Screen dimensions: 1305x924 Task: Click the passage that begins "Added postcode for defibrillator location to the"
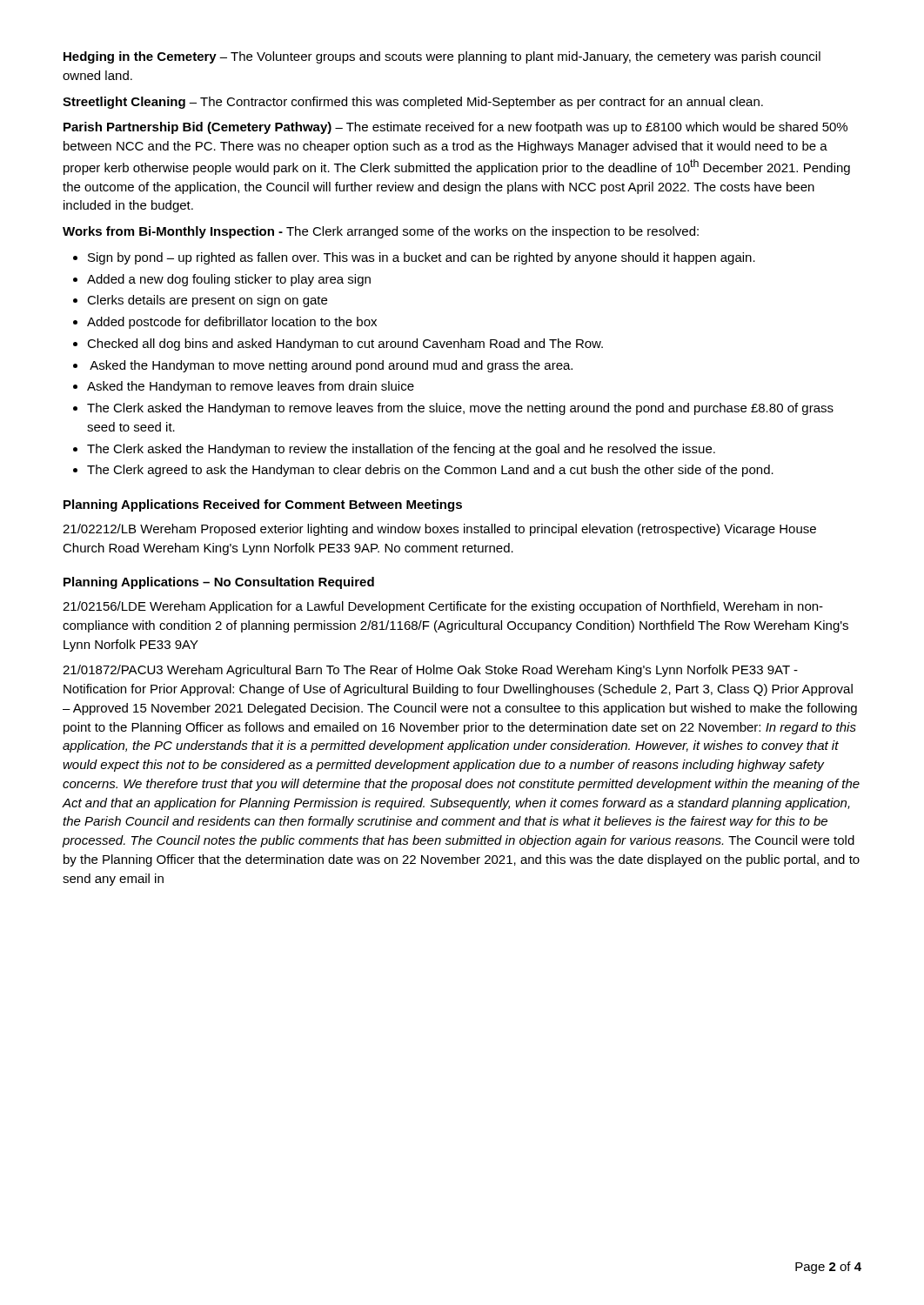click(x=225, y=323)
